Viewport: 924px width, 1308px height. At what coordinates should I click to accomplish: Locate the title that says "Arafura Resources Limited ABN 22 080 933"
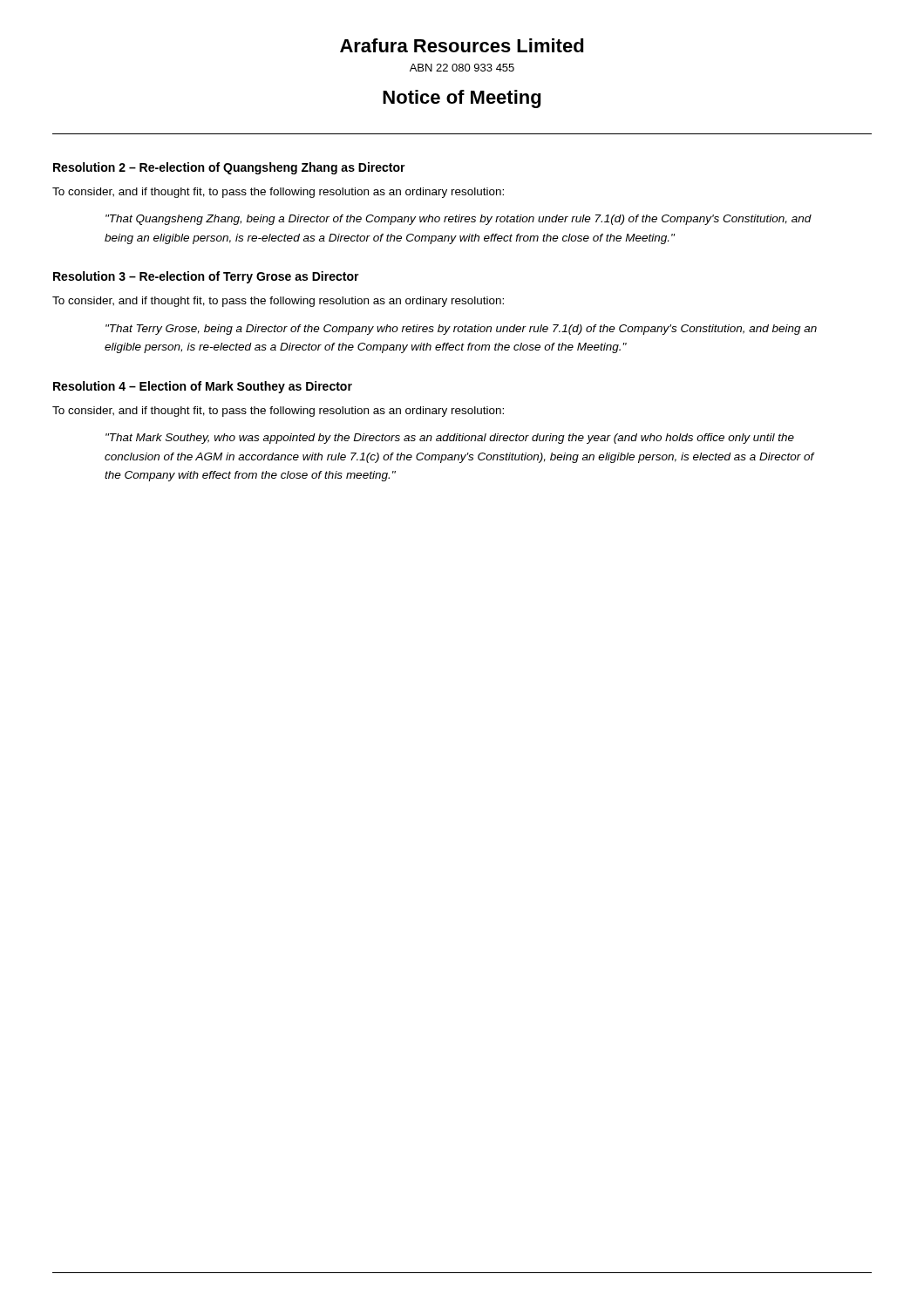pos(462,55)
